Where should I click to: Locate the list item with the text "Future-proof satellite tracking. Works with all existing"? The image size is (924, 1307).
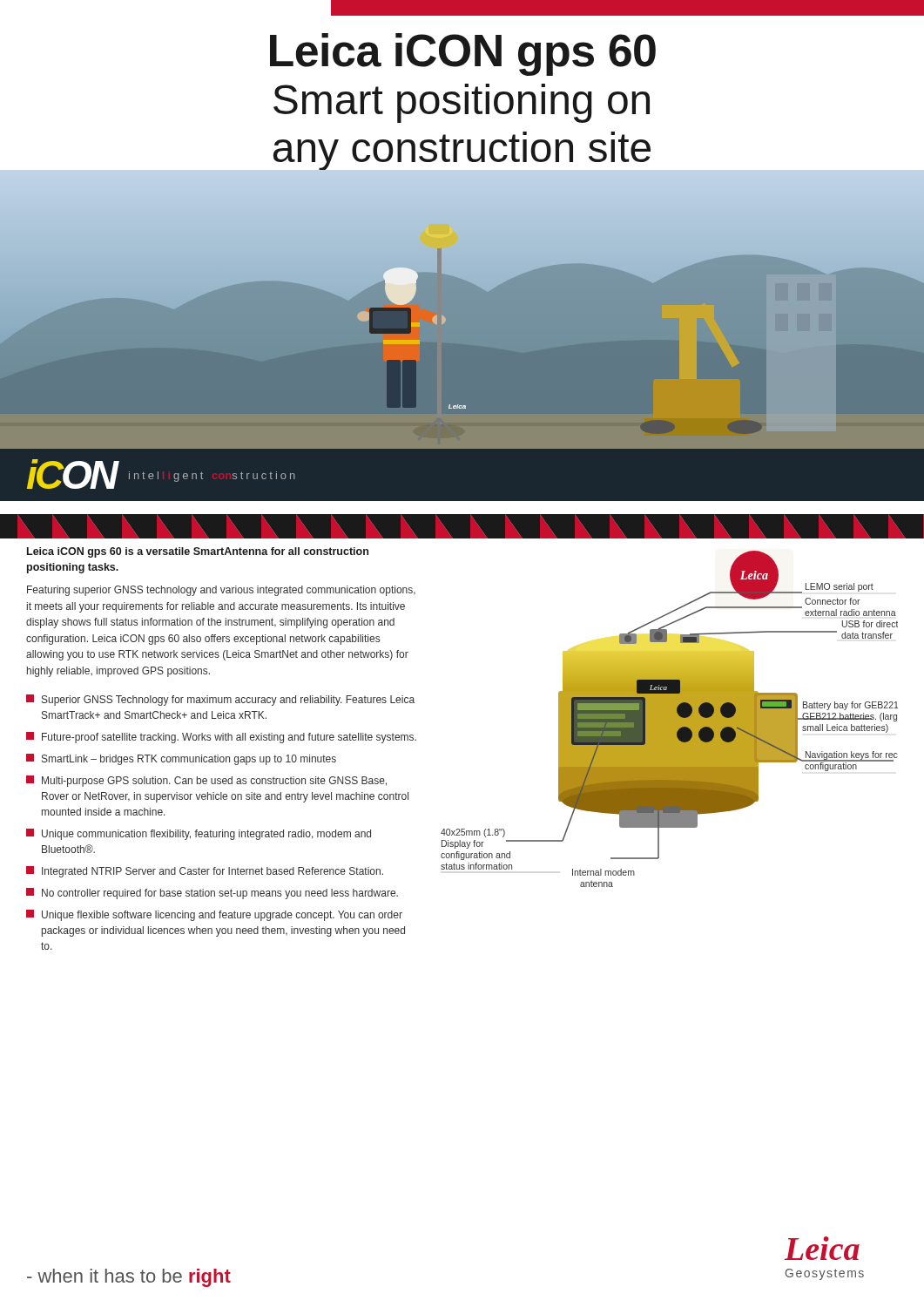coord(222,737)
